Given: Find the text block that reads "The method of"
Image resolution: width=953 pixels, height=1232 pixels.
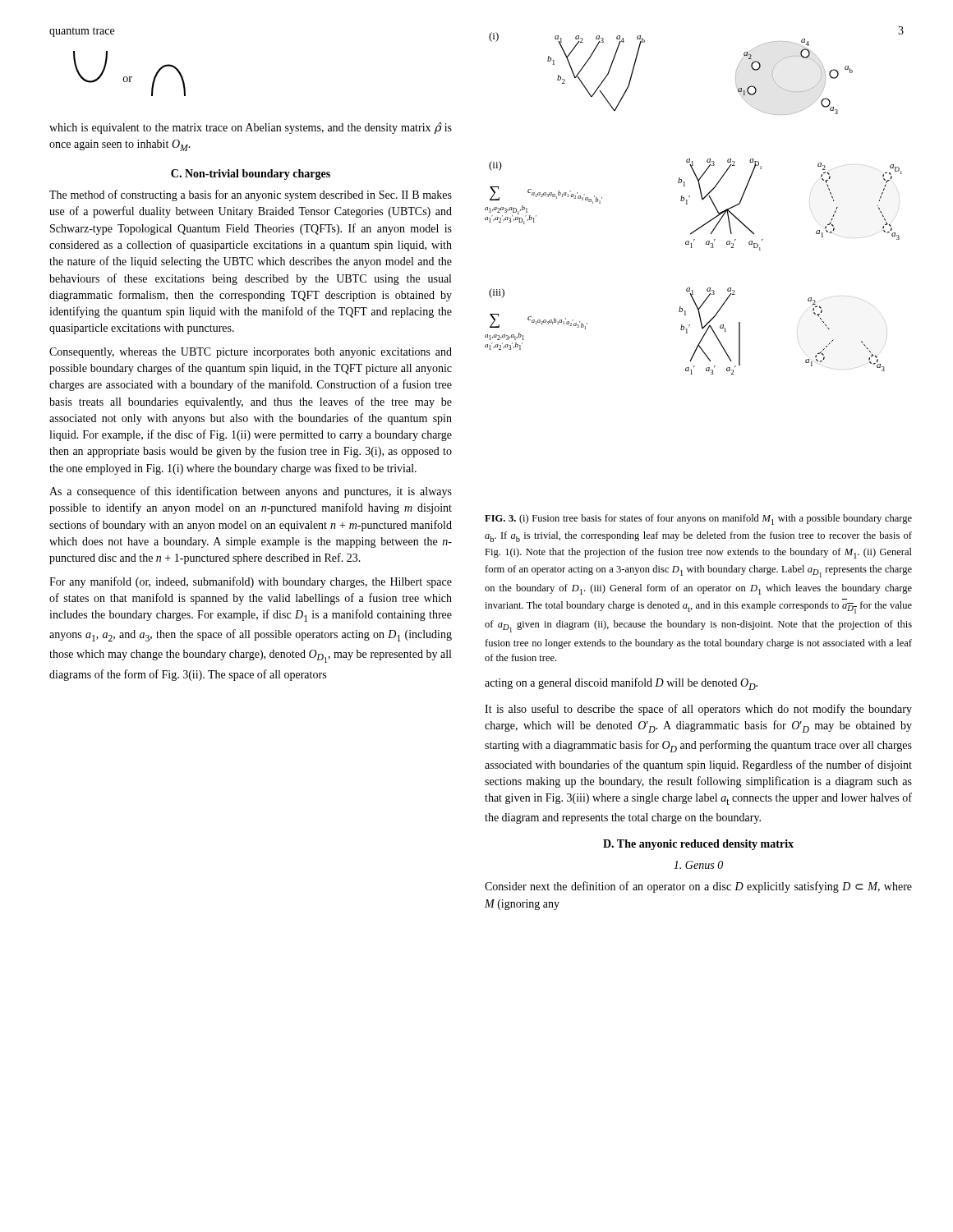Looking at the screenshot, I should point(251,435).
